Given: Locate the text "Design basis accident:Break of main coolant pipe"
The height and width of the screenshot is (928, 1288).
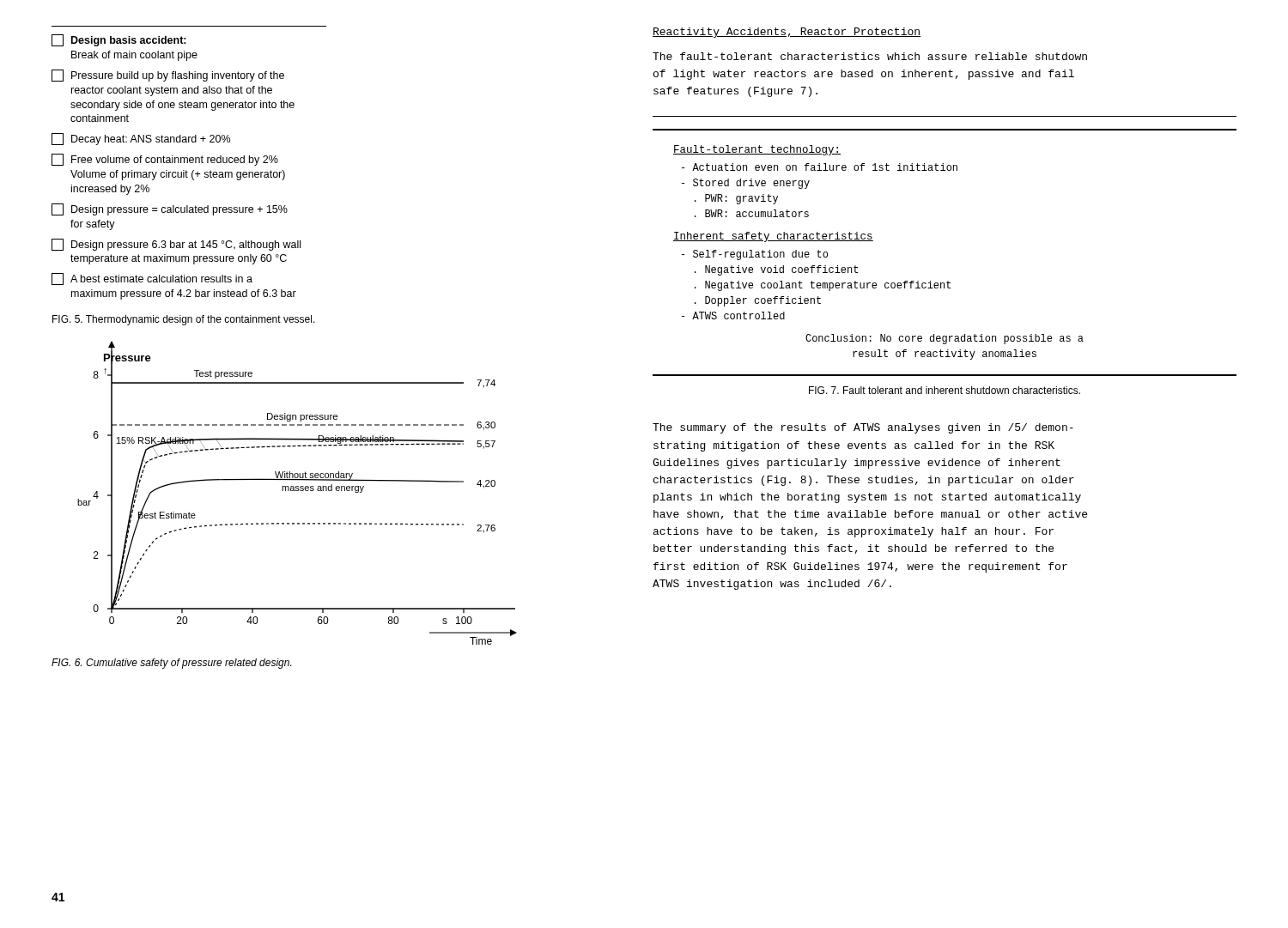Looking at the screenshot, I should 124,48.
